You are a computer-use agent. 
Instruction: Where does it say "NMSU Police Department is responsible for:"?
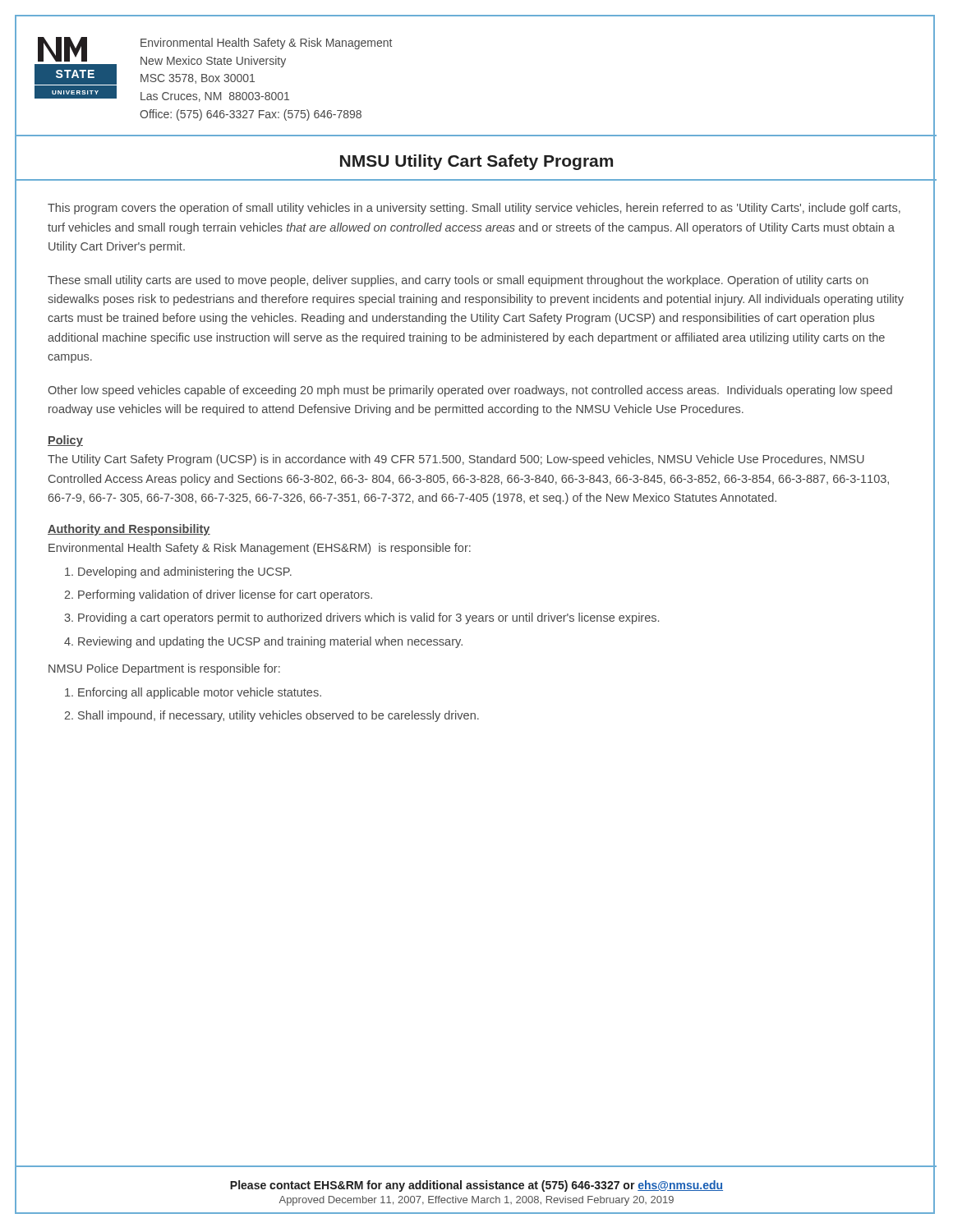(164, 669)
